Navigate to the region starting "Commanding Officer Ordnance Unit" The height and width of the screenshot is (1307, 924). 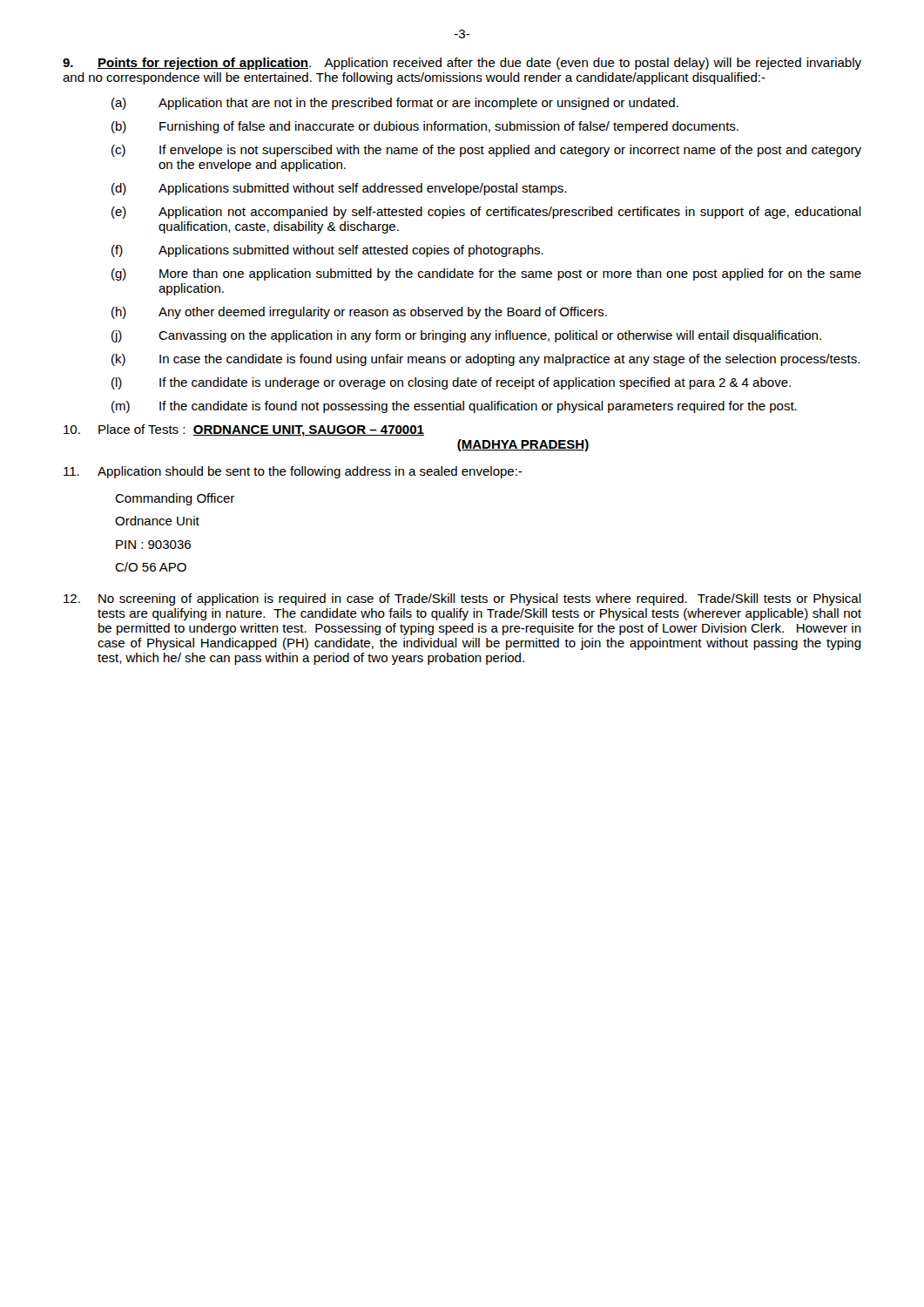175,532
